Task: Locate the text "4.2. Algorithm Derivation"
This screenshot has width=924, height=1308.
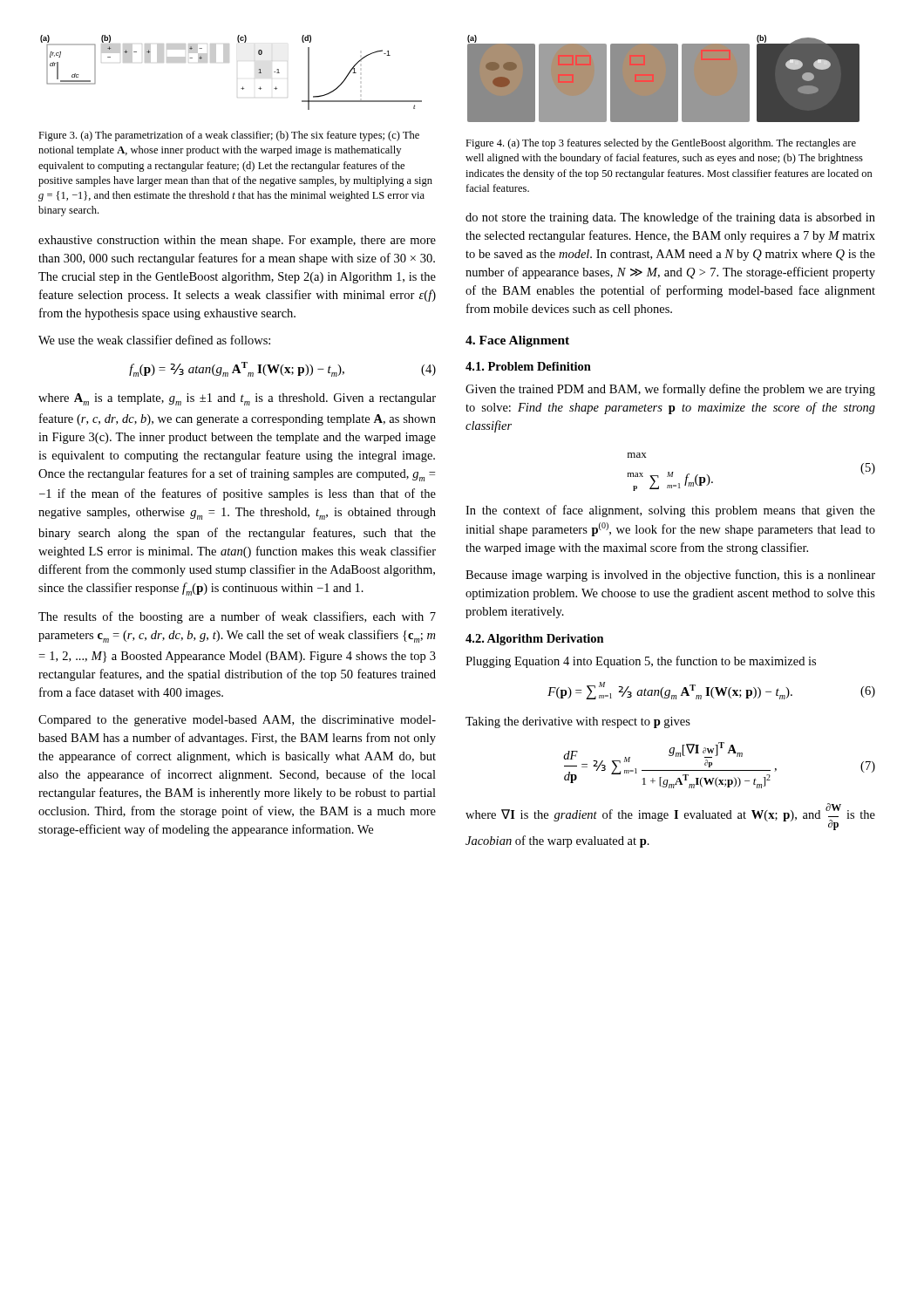Action: (535, 638)
